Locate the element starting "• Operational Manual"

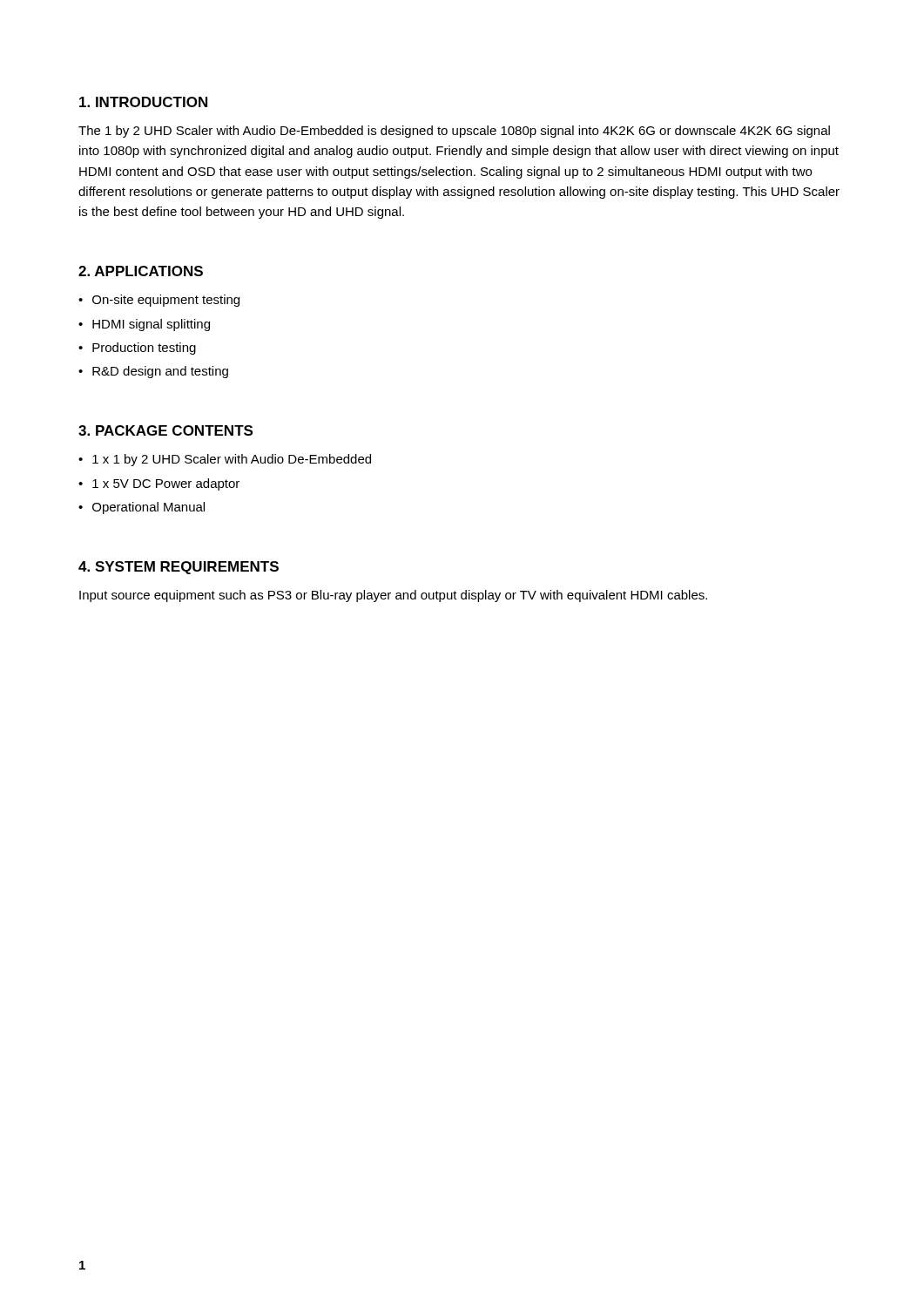(142, 507)
